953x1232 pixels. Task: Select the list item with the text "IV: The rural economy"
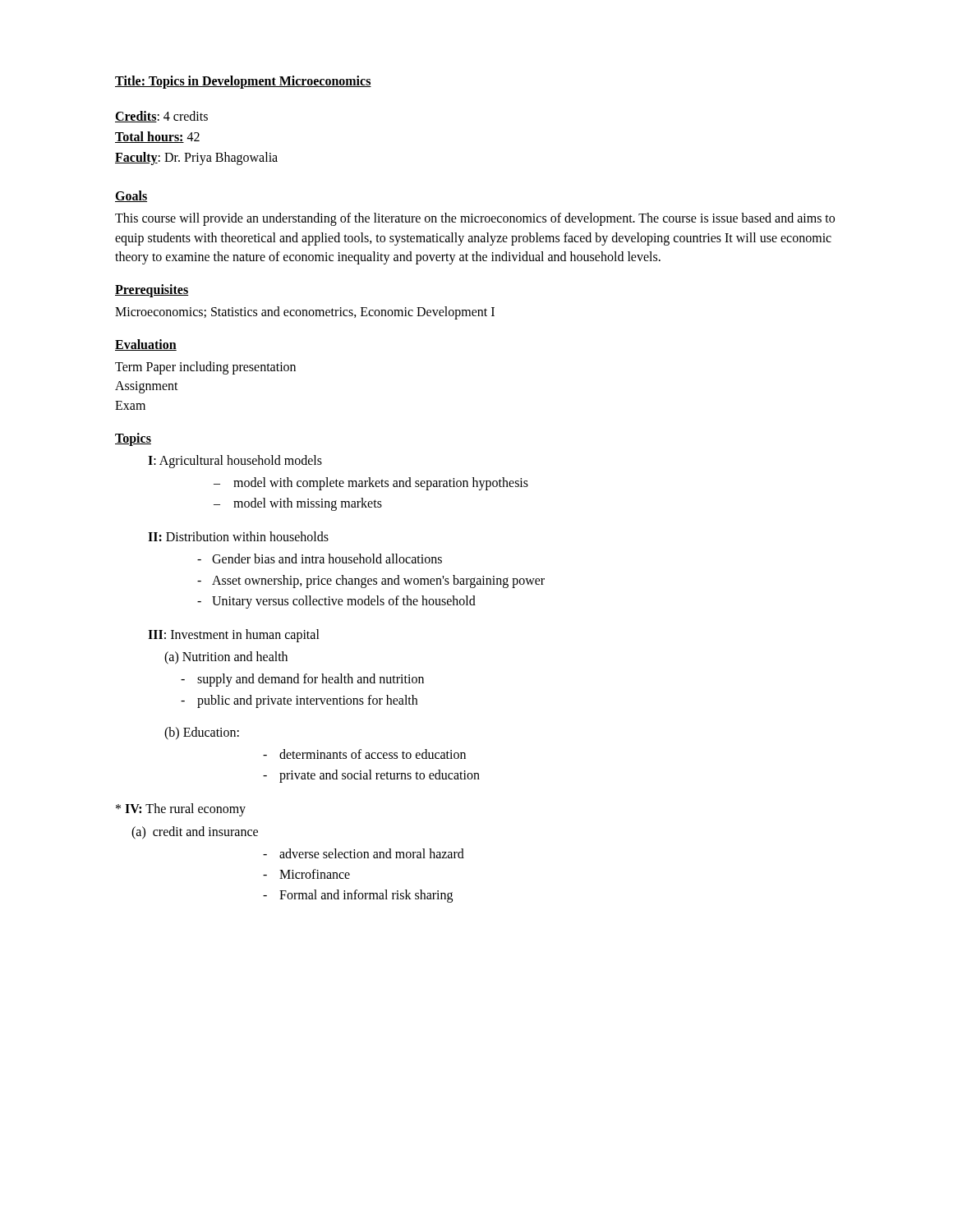pyautogui.click(x=180, y=809)
